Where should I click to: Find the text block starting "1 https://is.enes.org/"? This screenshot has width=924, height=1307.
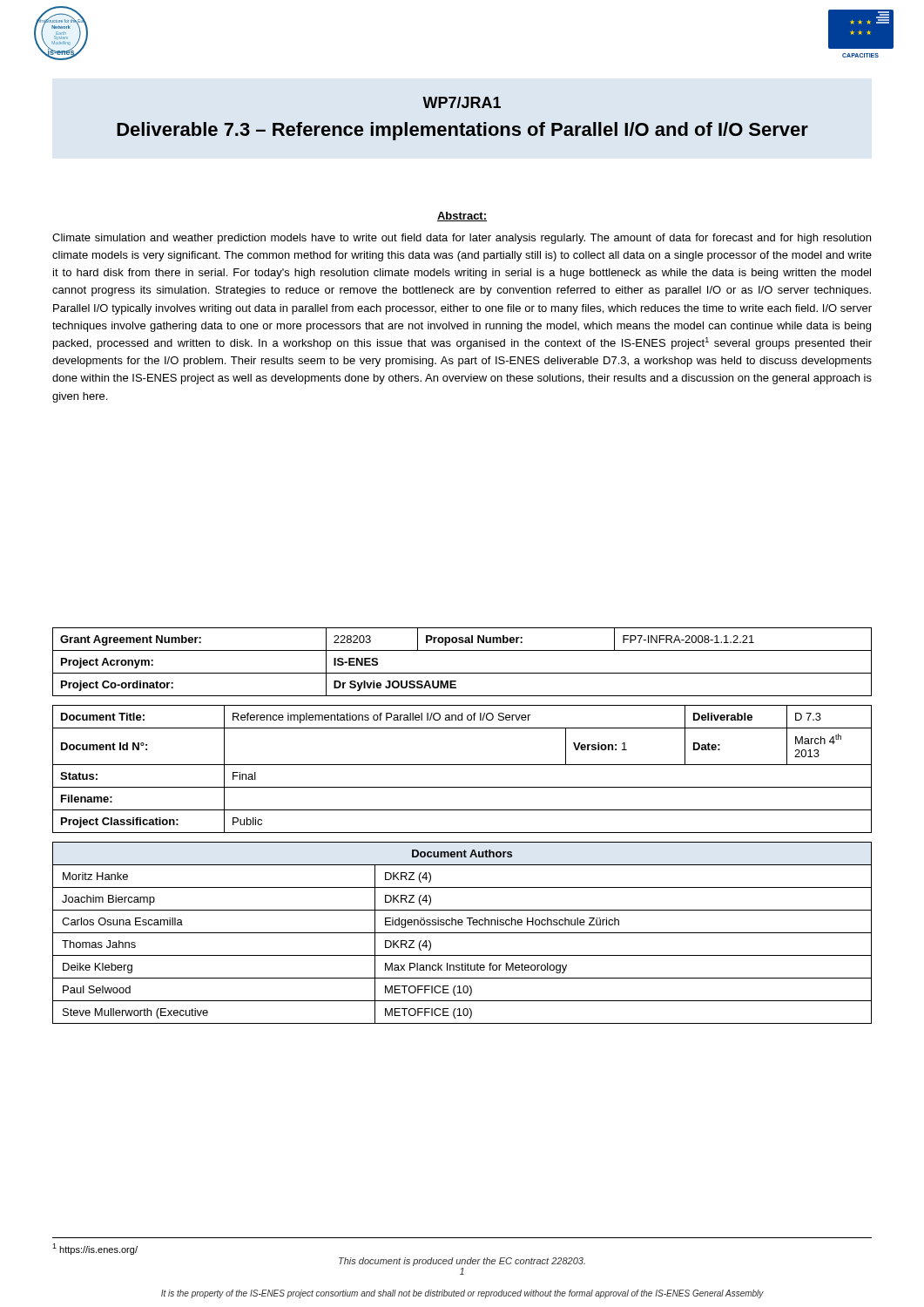95,1248
